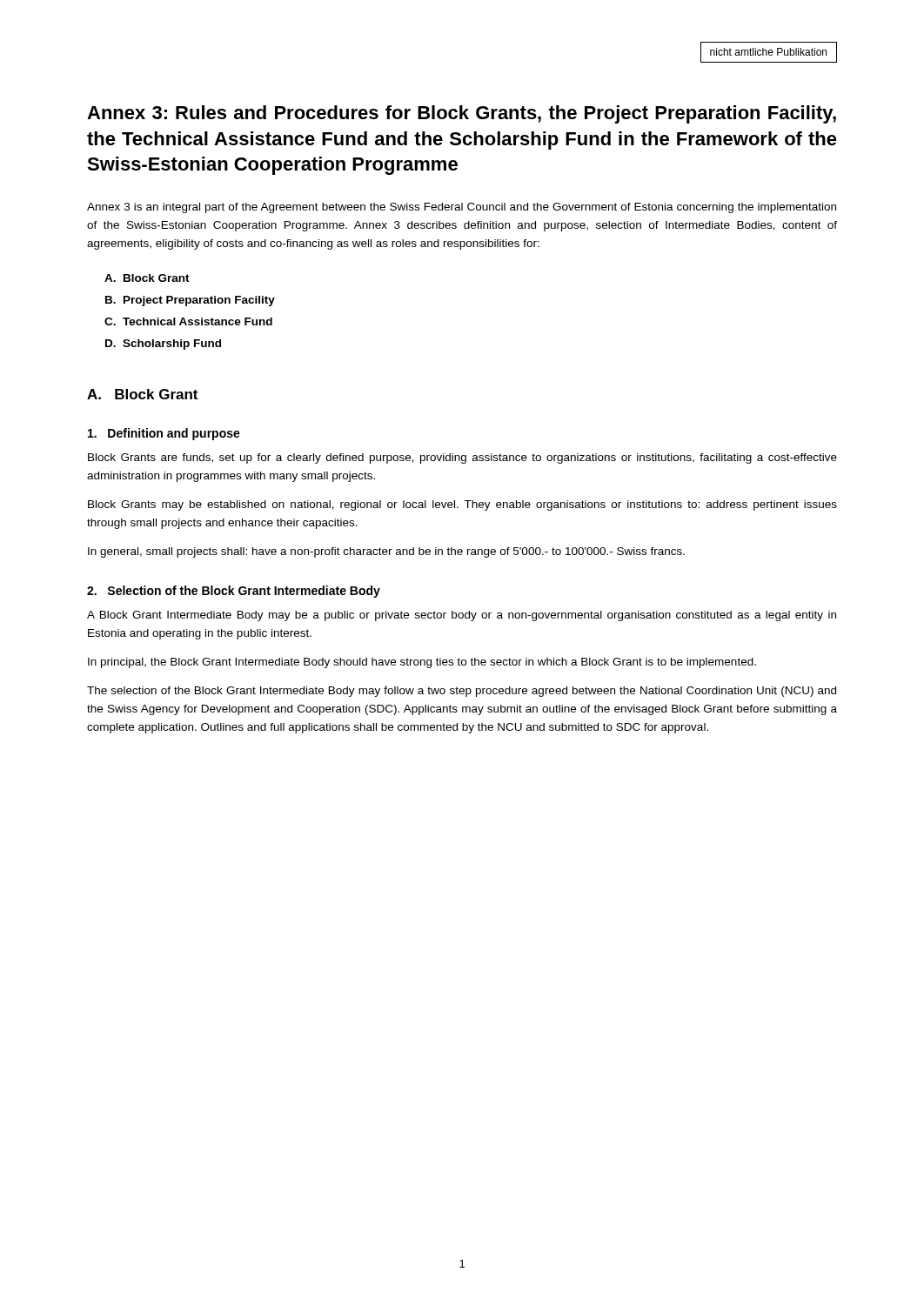Select the text block that says "Block Grants are funds, set up"
The height and width of the screenshot is (1305, 924).
[462, 467]
